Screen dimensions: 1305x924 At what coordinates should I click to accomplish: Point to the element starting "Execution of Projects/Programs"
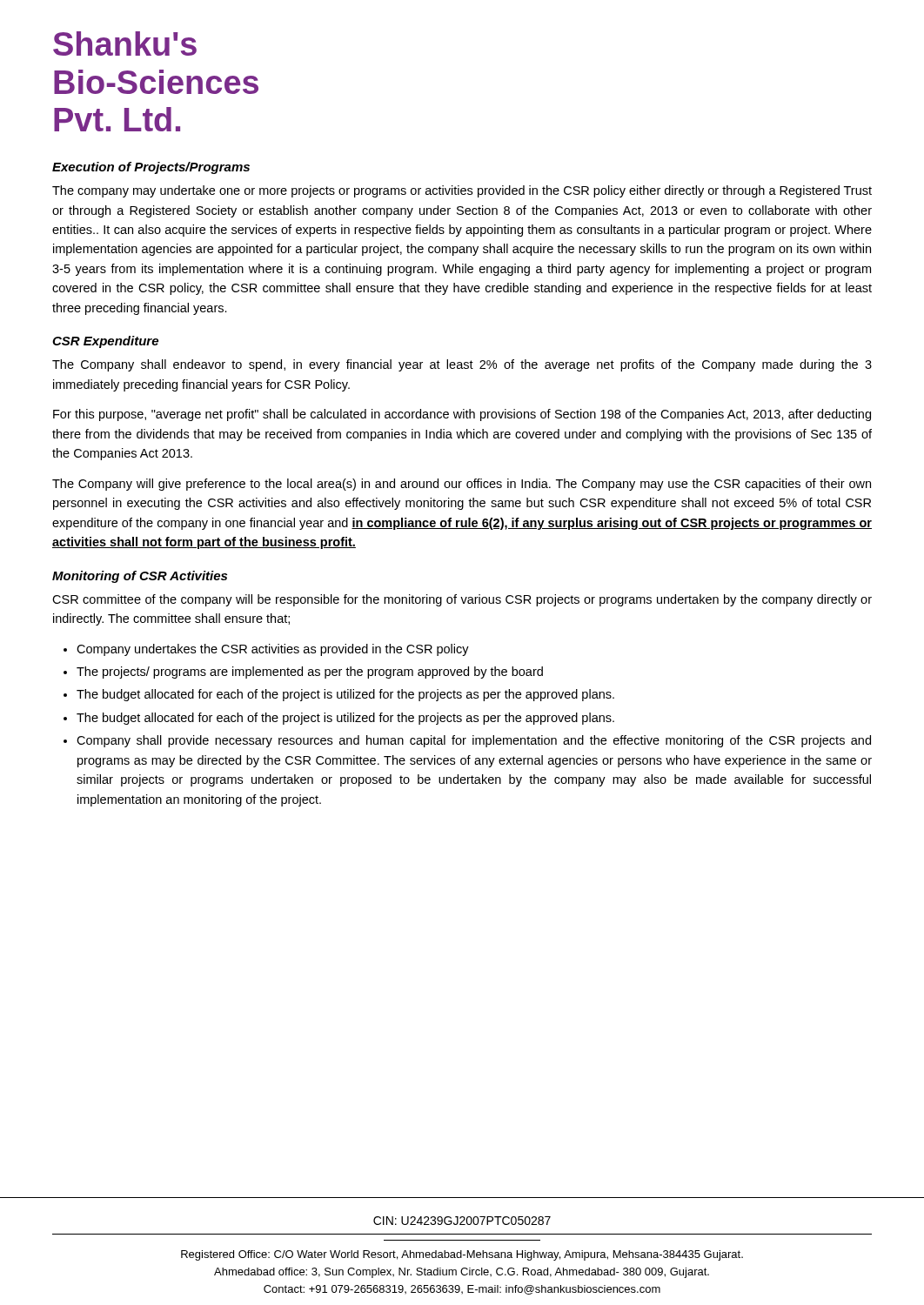[x=151, y=167]
